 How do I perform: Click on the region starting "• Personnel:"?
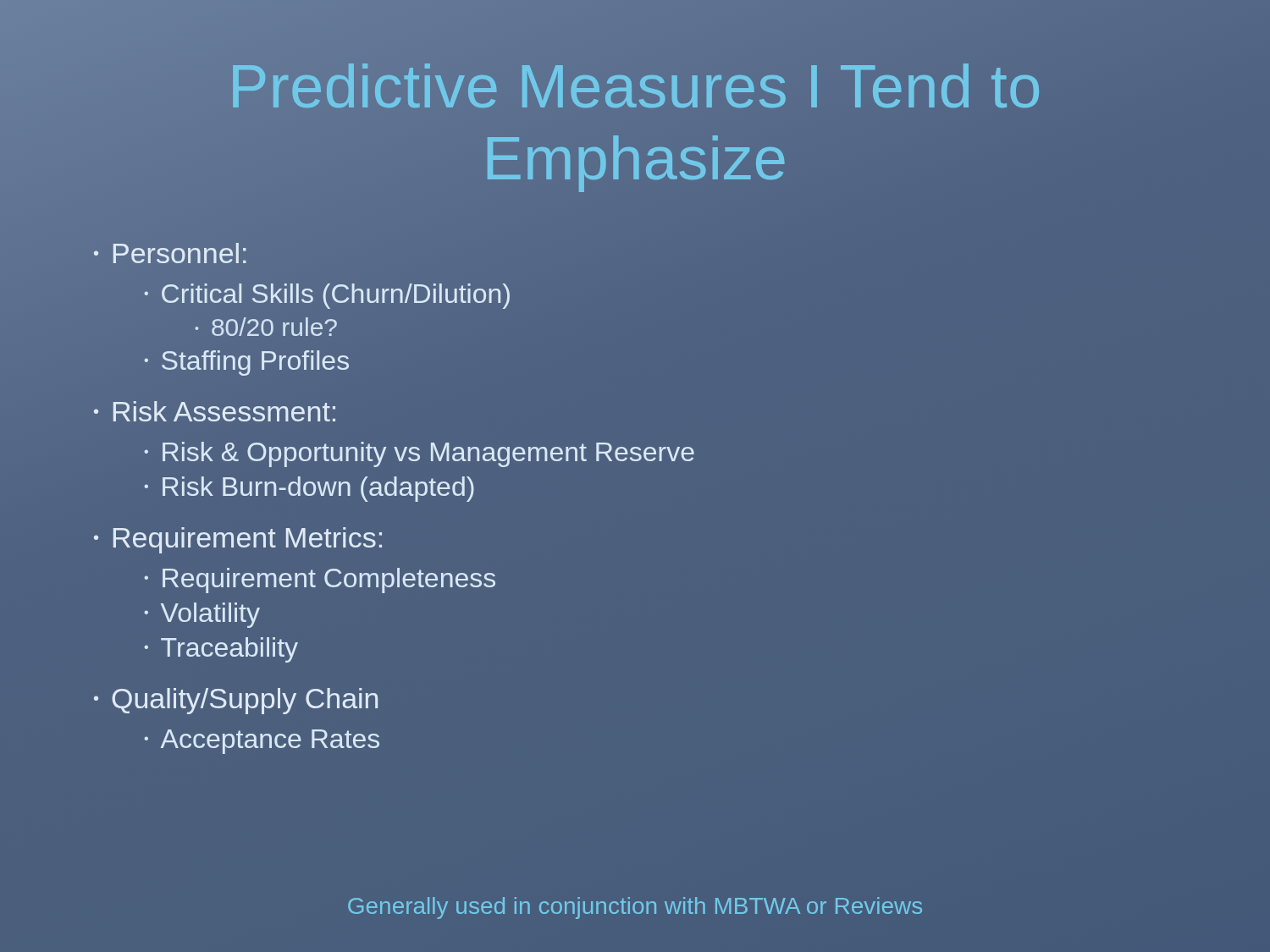coord(171,253)
